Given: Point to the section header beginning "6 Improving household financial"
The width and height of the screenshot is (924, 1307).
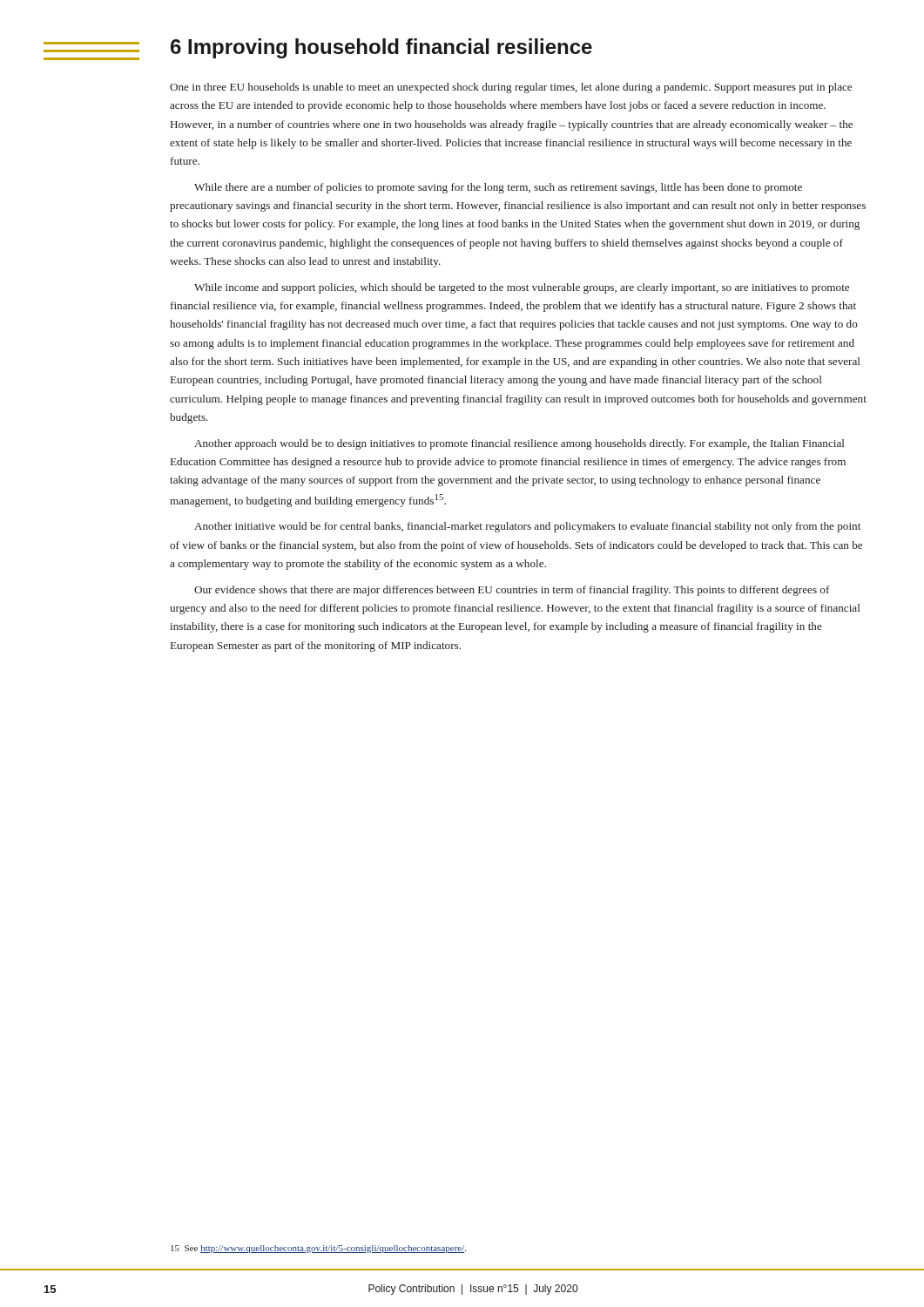Looking at the screenshot, I should 381,47.
